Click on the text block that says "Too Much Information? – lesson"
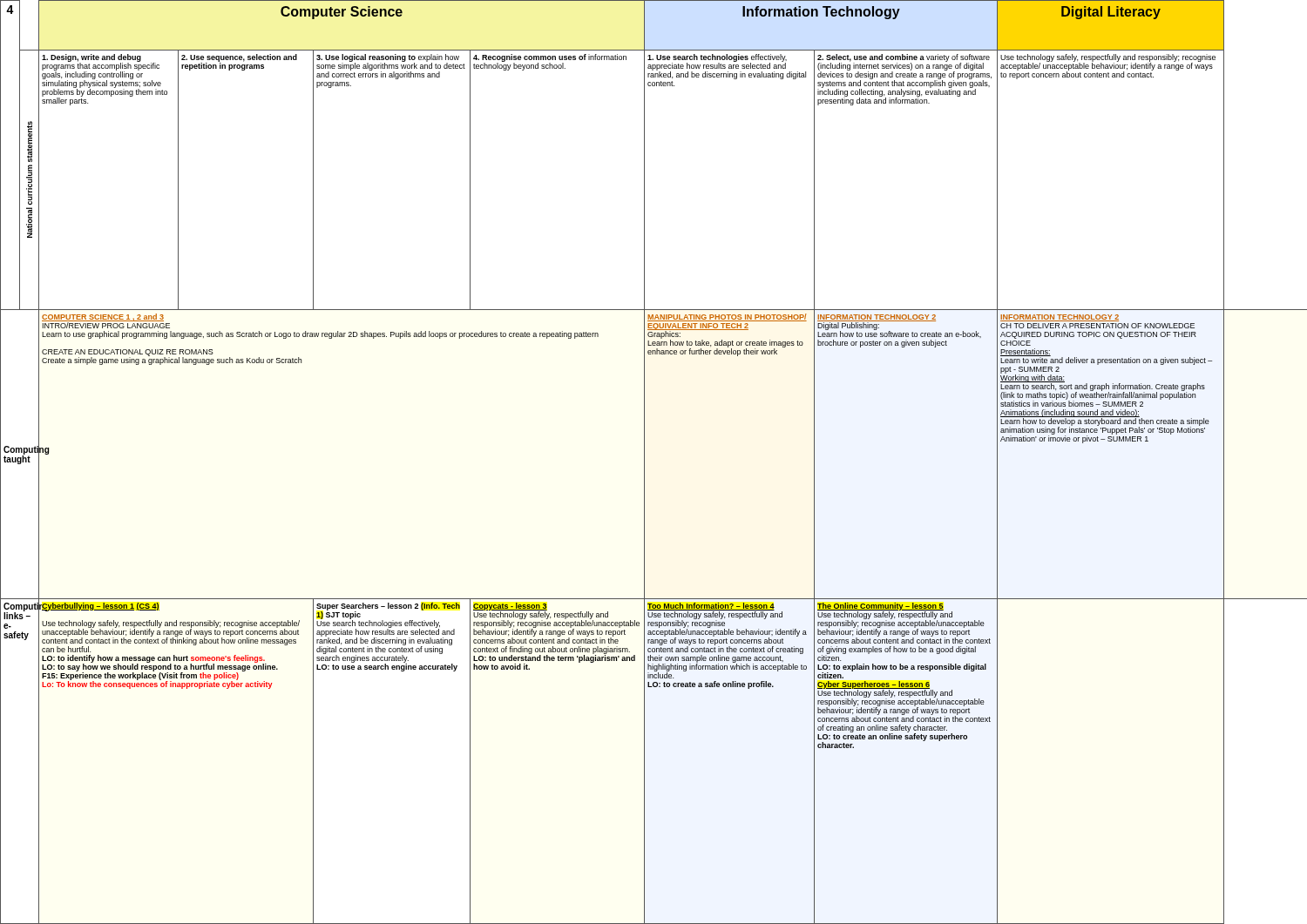Image resolution: width=1307 pixels, height=924 pixels. (x=727, y=645)
